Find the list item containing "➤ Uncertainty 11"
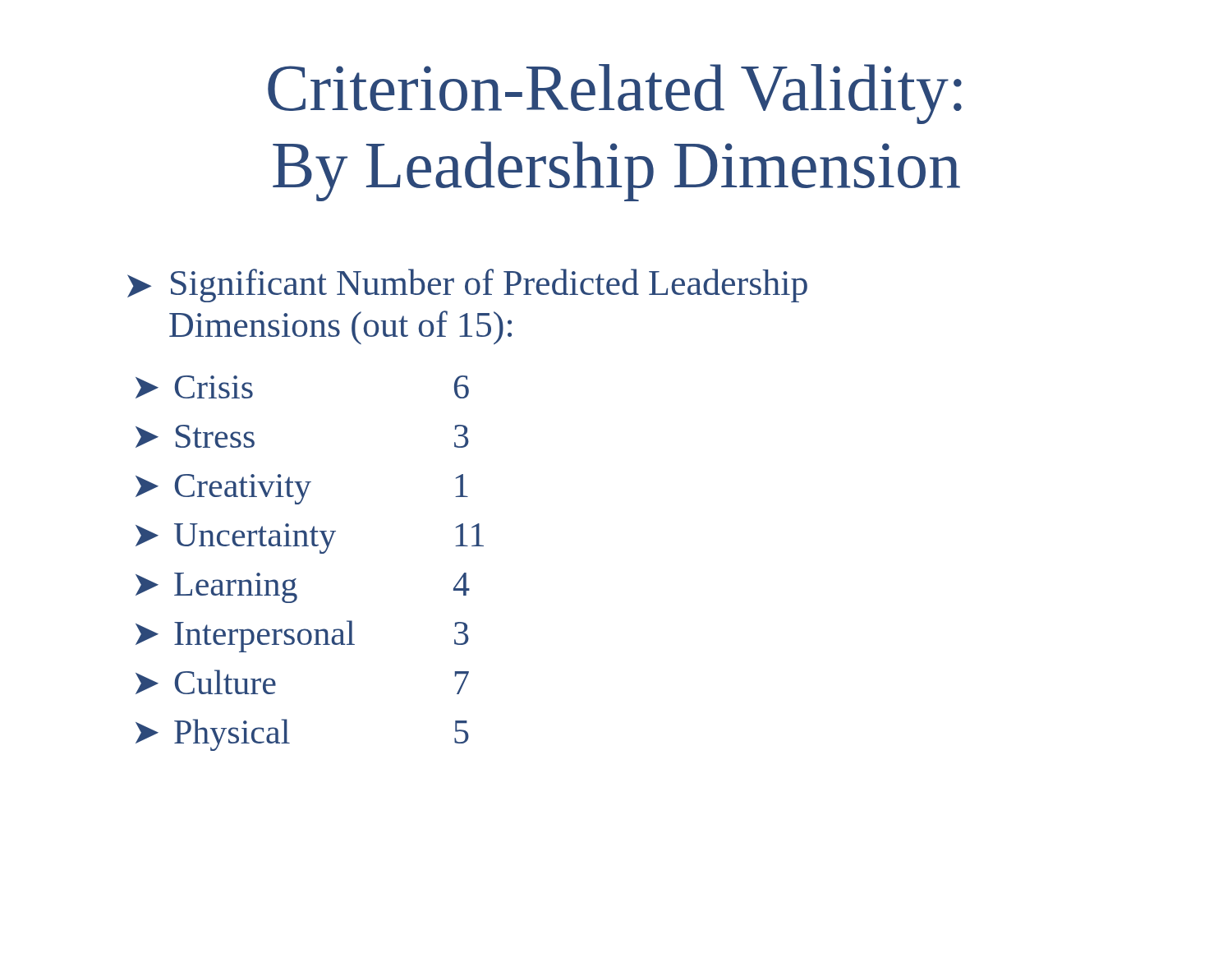 (317, 535)
